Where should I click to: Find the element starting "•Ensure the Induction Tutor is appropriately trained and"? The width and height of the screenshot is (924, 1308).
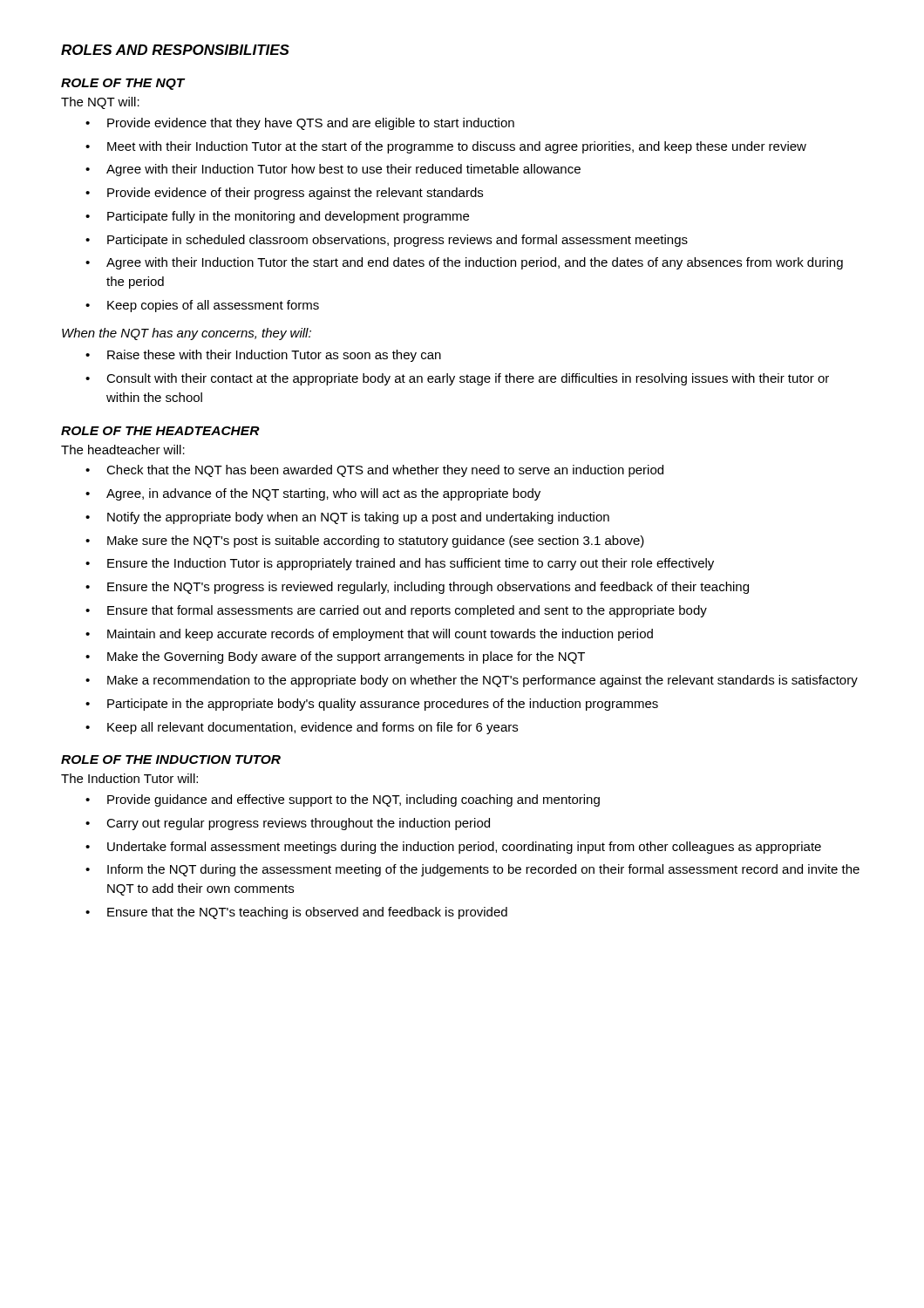point(474,563)
